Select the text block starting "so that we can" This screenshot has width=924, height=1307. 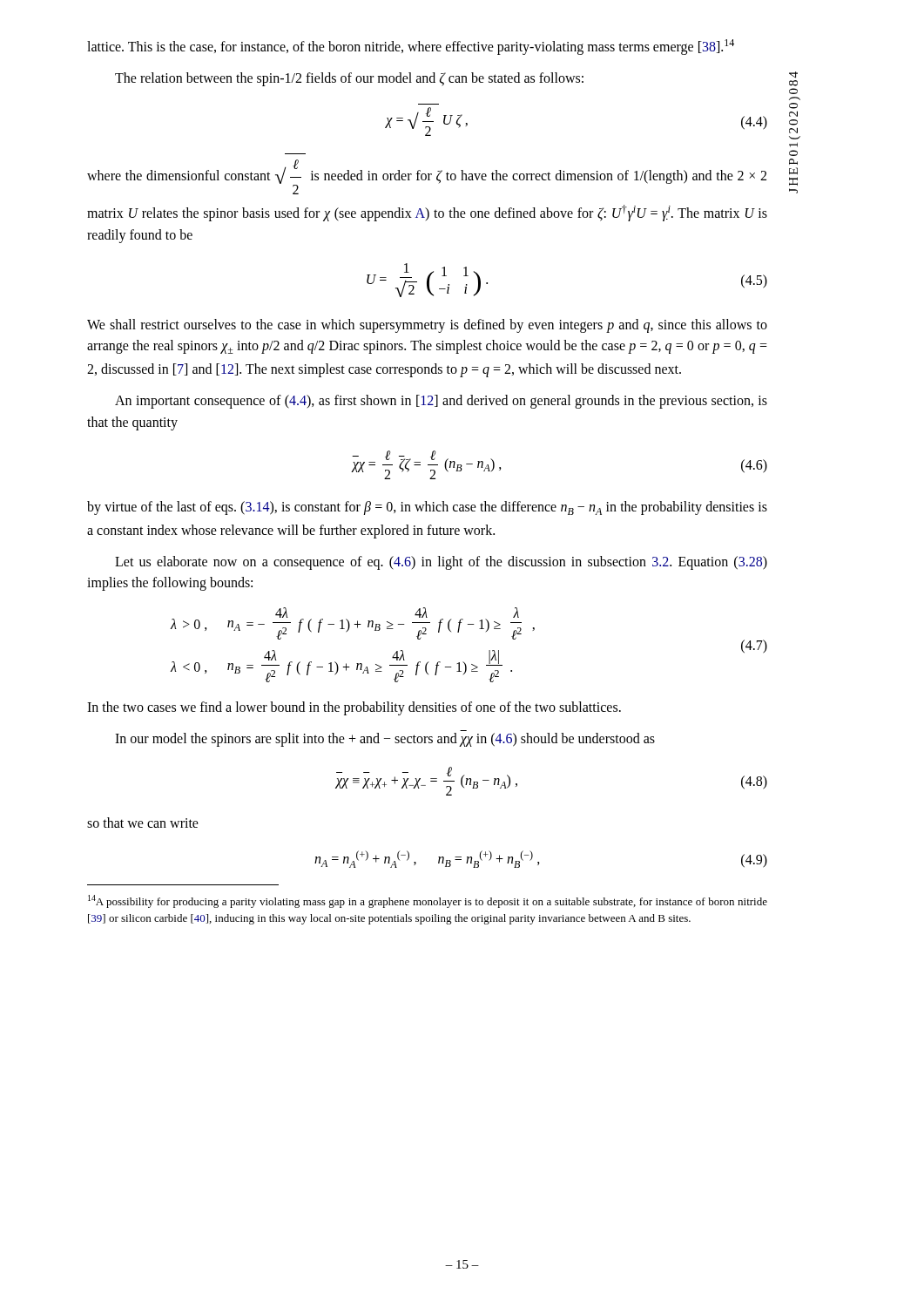[143, 823]
